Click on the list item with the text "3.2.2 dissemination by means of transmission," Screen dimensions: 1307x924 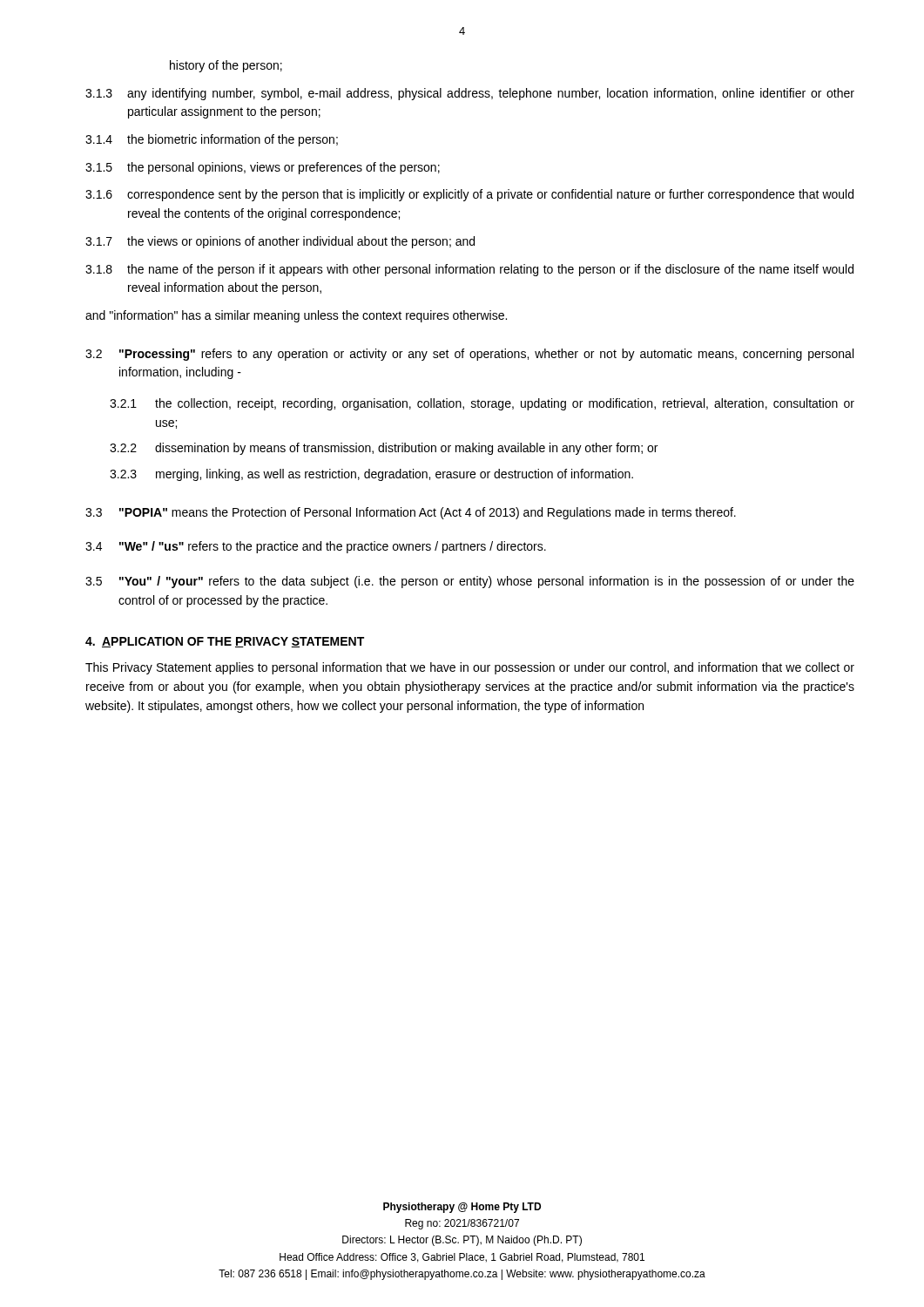coord(482,449)
